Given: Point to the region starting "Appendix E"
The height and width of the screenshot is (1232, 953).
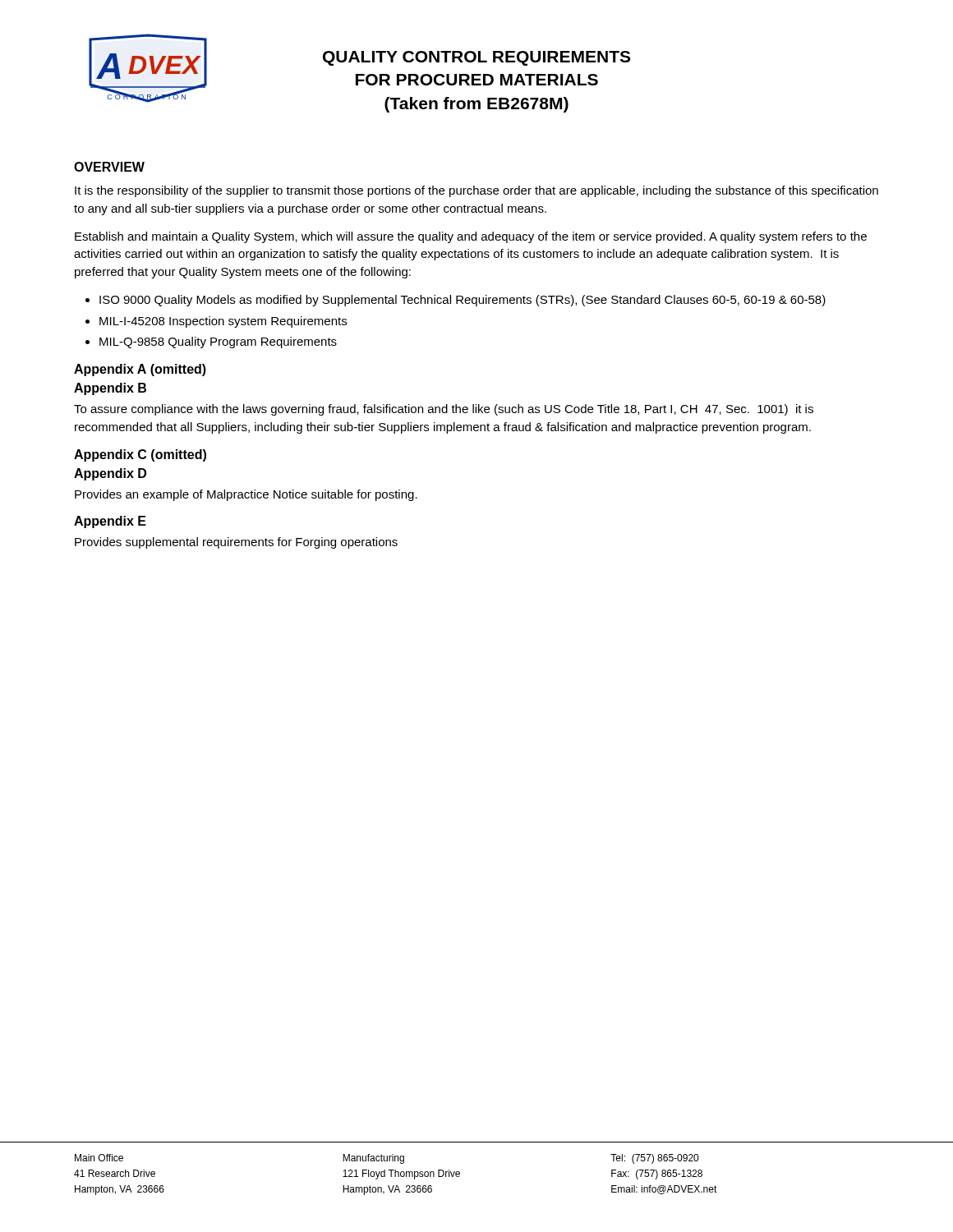Looking at the screenshot, I should (110, 521).
